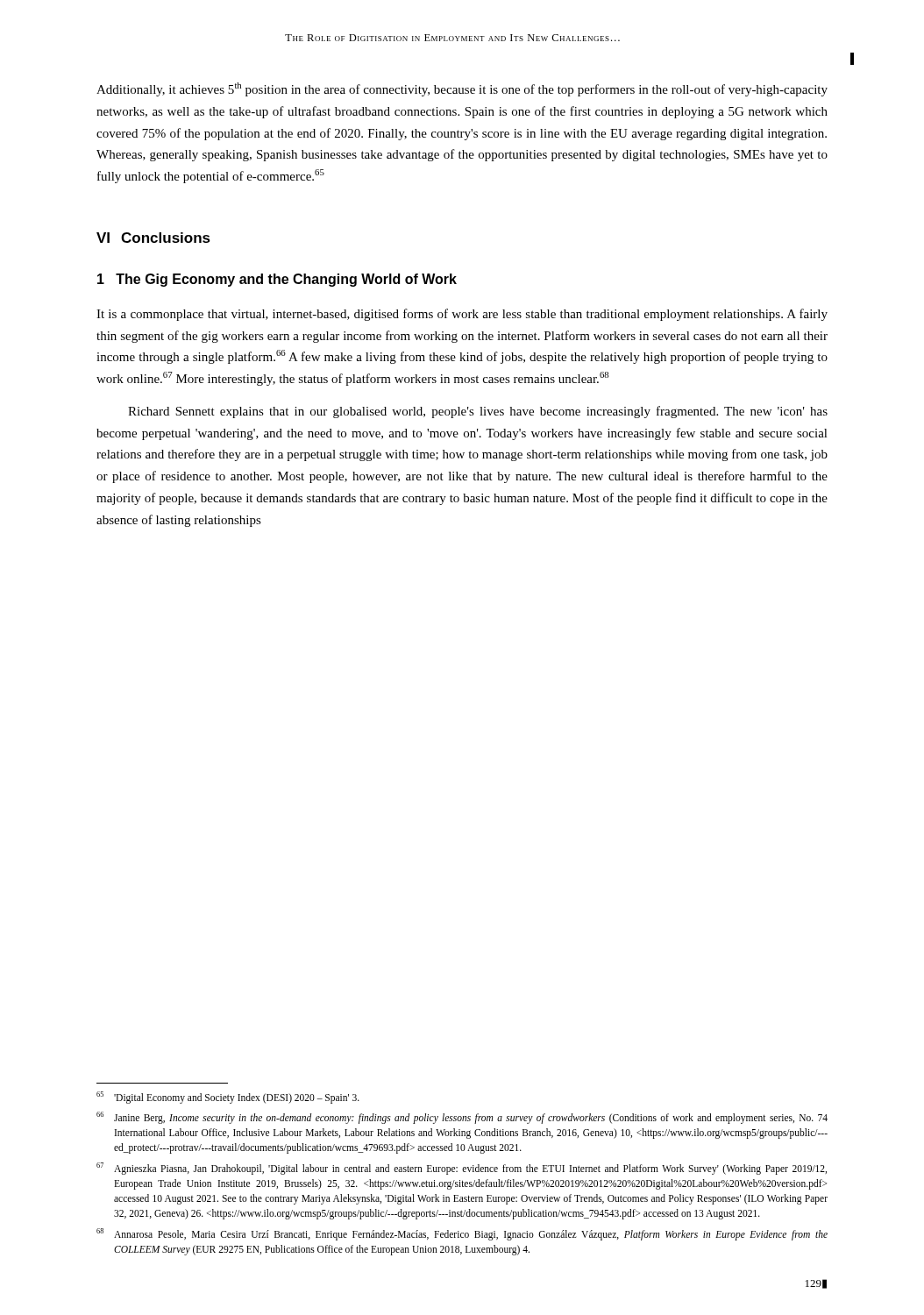
Task: Find the footnote containing "67 Agnieszka Piasna, Jan Drahokoupil, 'Digital labour"
Action: (462, 1190)
